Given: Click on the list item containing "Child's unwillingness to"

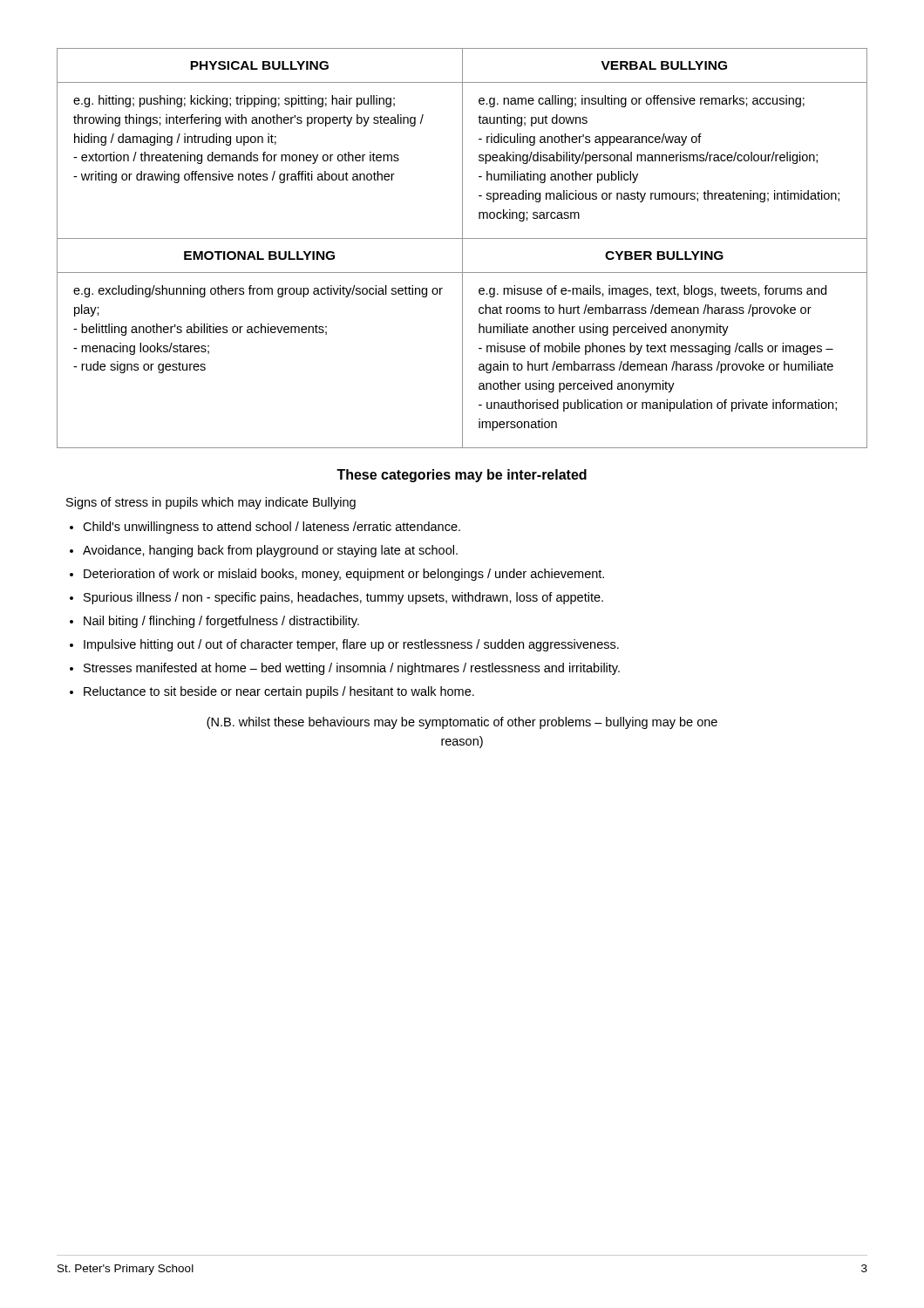Looking at the screenshot, I should pos(272,527).
